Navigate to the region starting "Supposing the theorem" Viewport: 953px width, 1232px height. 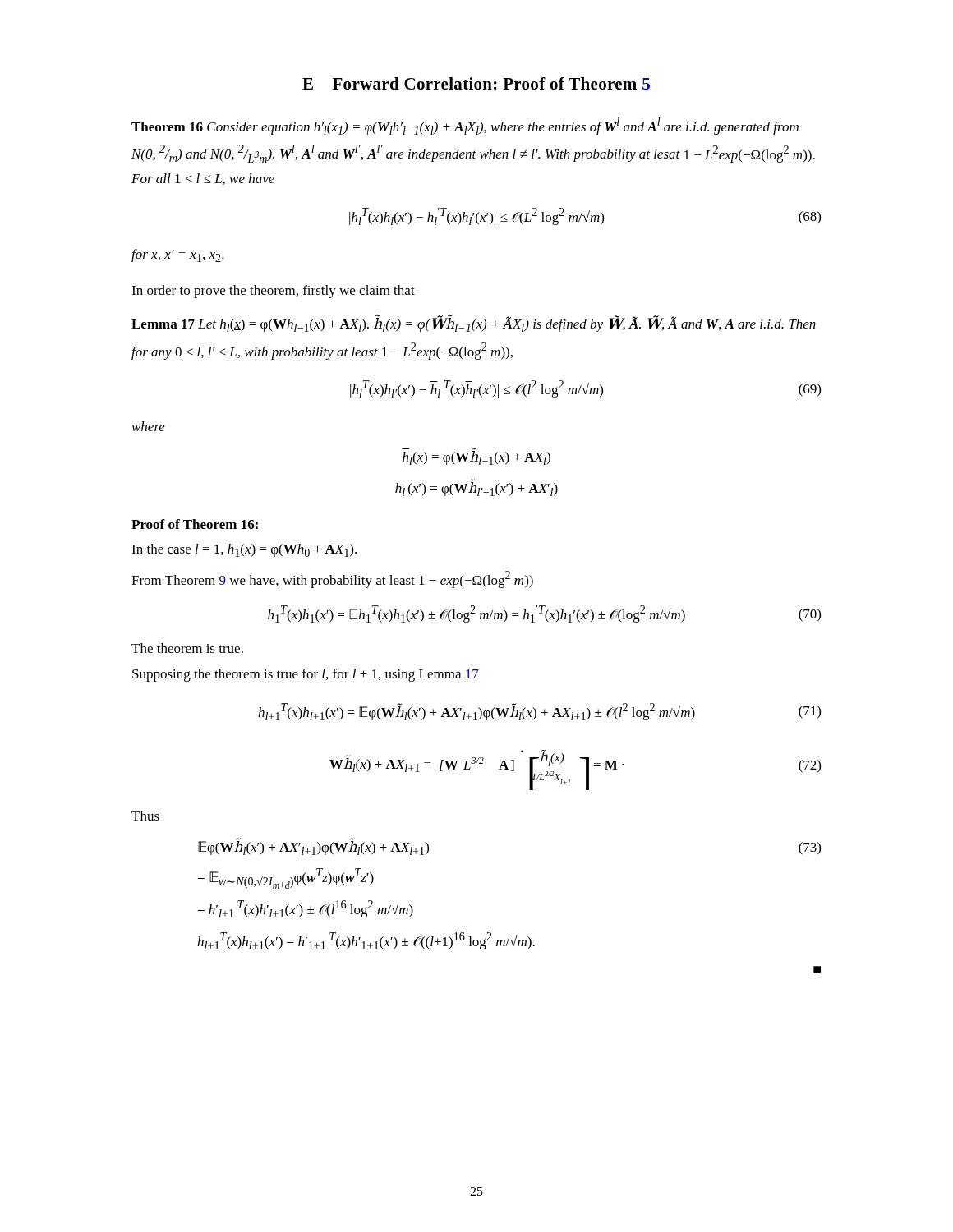pos(305,674)
